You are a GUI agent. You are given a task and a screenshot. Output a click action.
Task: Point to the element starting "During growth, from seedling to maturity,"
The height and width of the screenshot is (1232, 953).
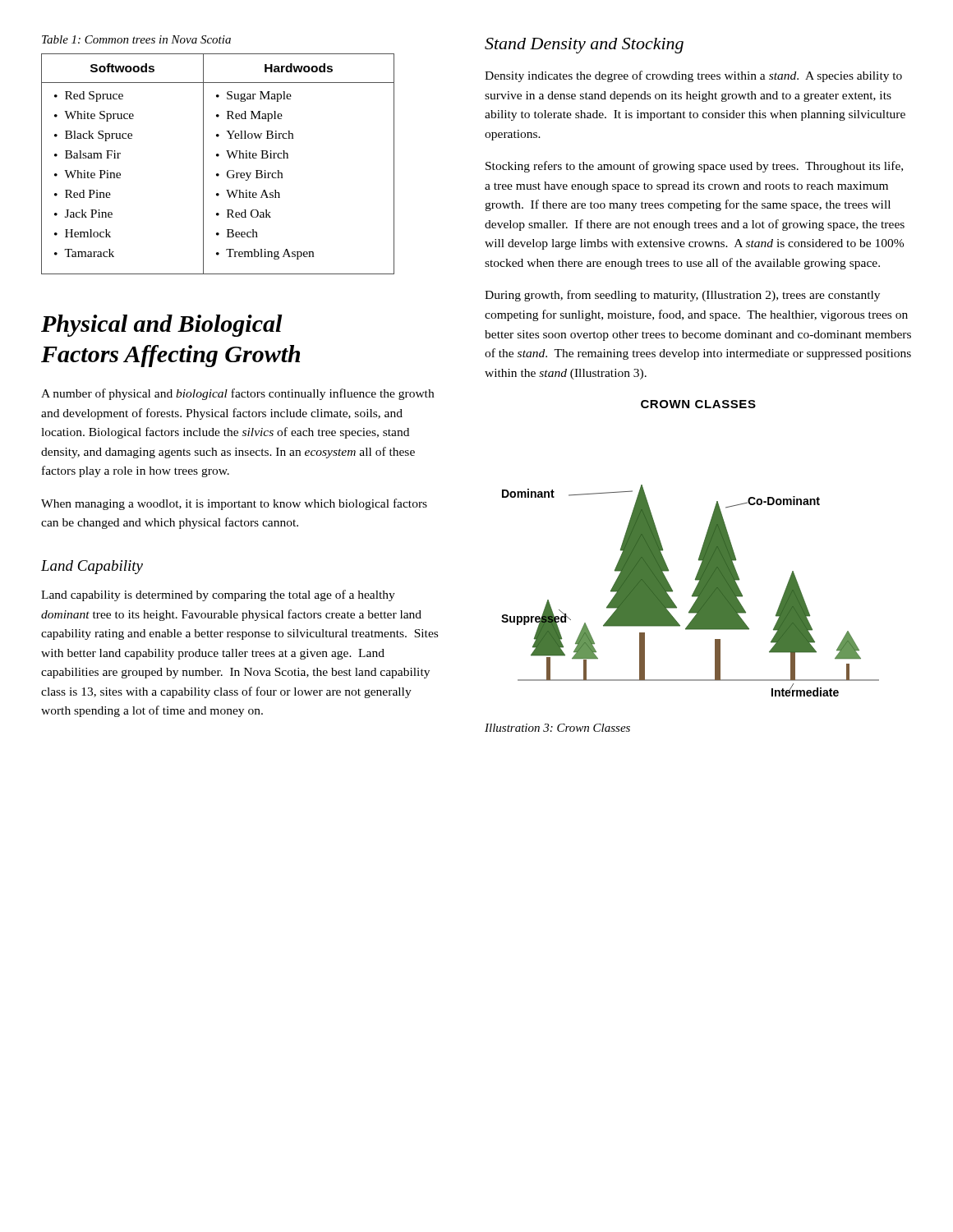(698, 334)
